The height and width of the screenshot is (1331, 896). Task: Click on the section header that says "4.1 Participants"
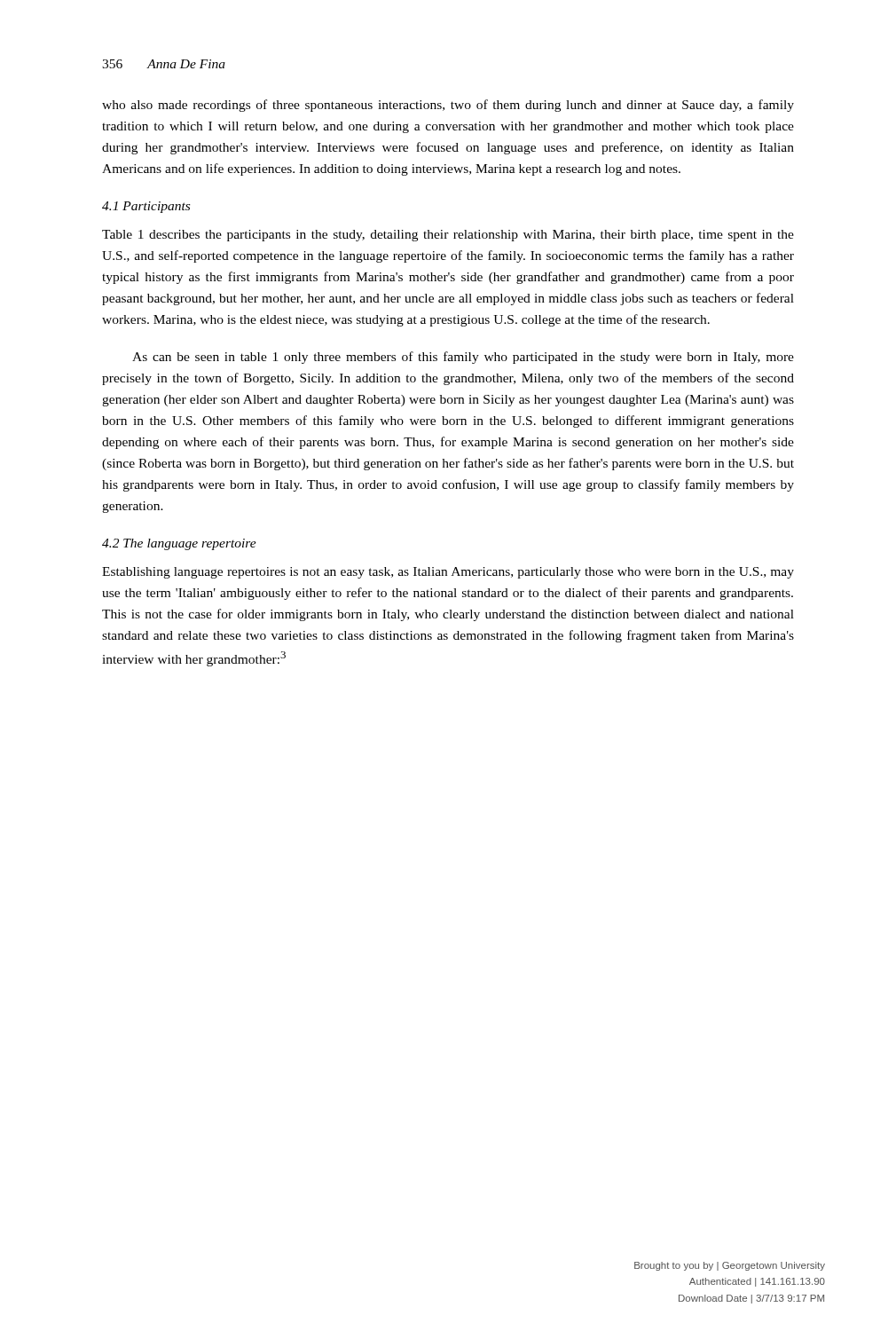(146, 206)
